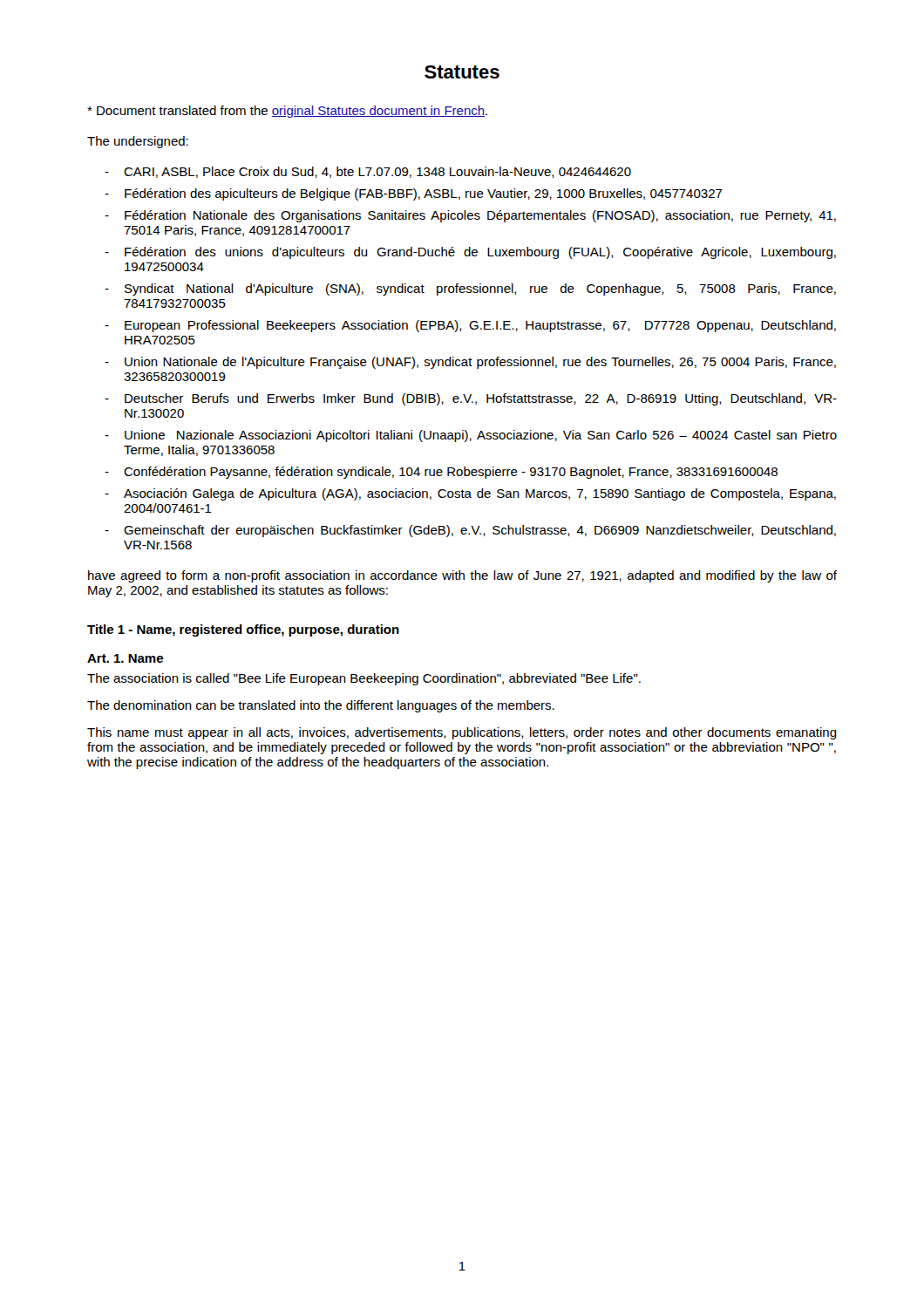
Task: Click on the list item containing "- Fédération des apiculteurs de Belgique (FAB-BBF),"
Action: click(471, 193)
